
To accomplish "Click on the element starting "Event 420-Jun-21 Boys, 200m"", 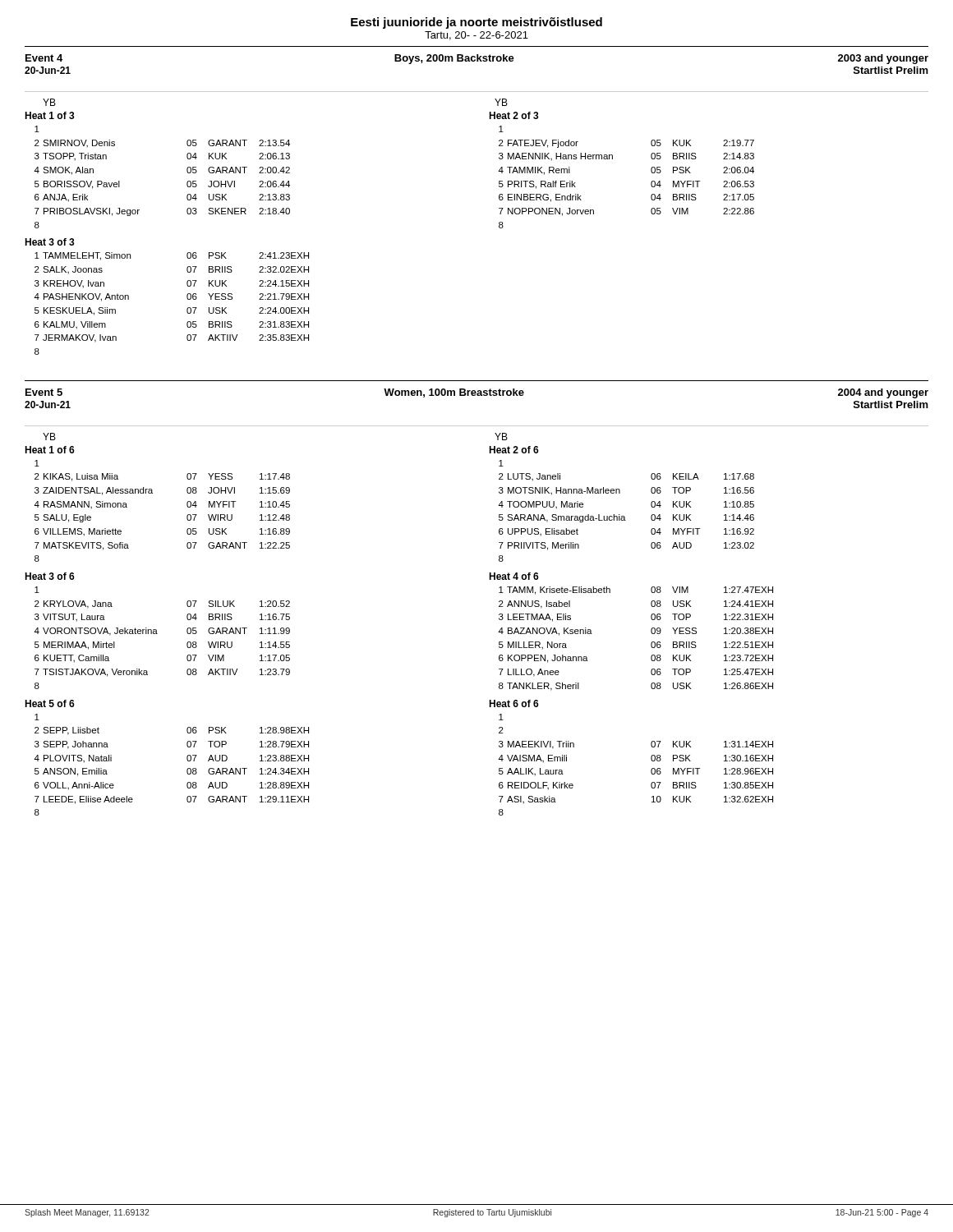I will pos(476,64).
